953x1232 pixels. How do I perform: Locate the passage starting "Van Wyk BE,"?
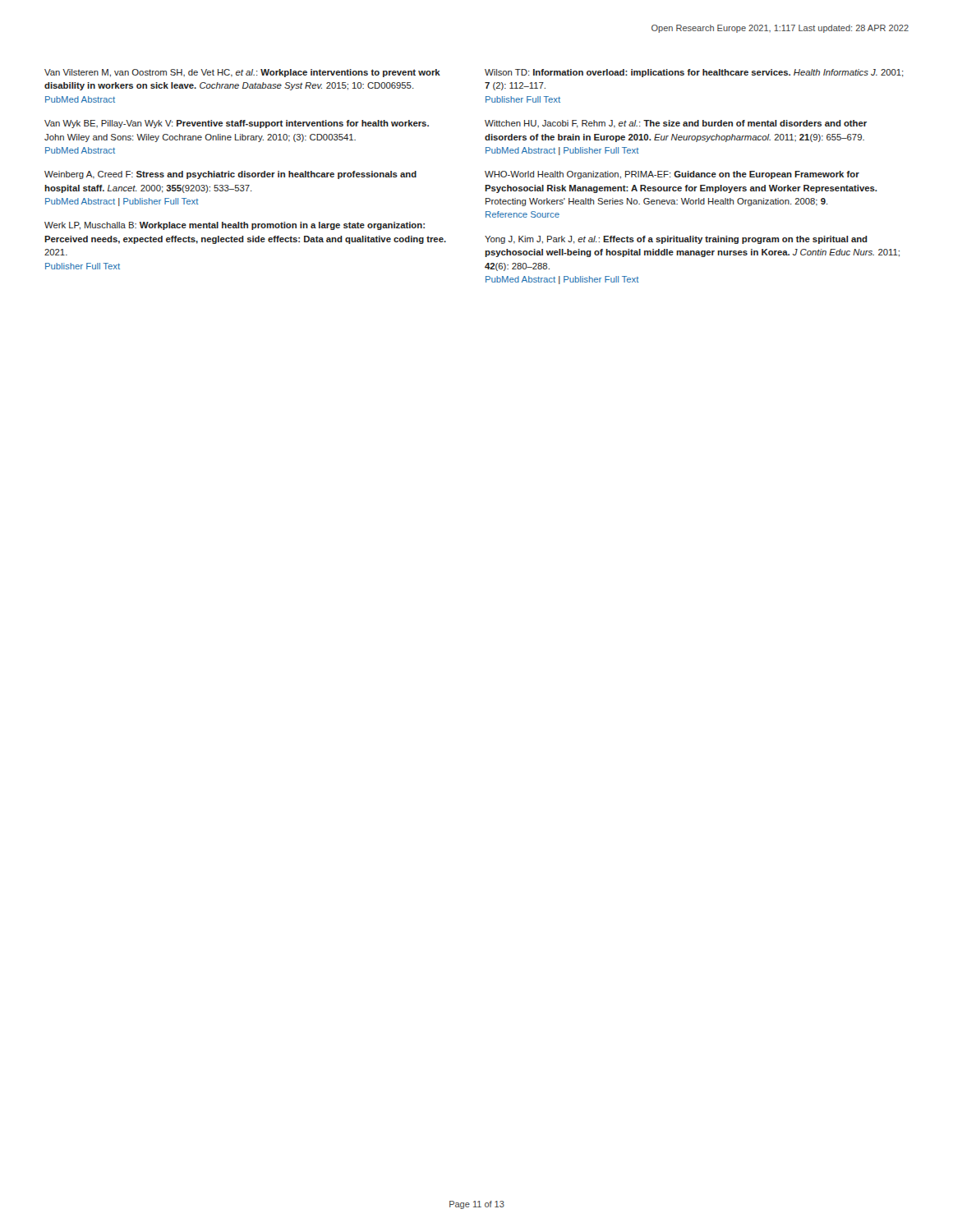237,137
